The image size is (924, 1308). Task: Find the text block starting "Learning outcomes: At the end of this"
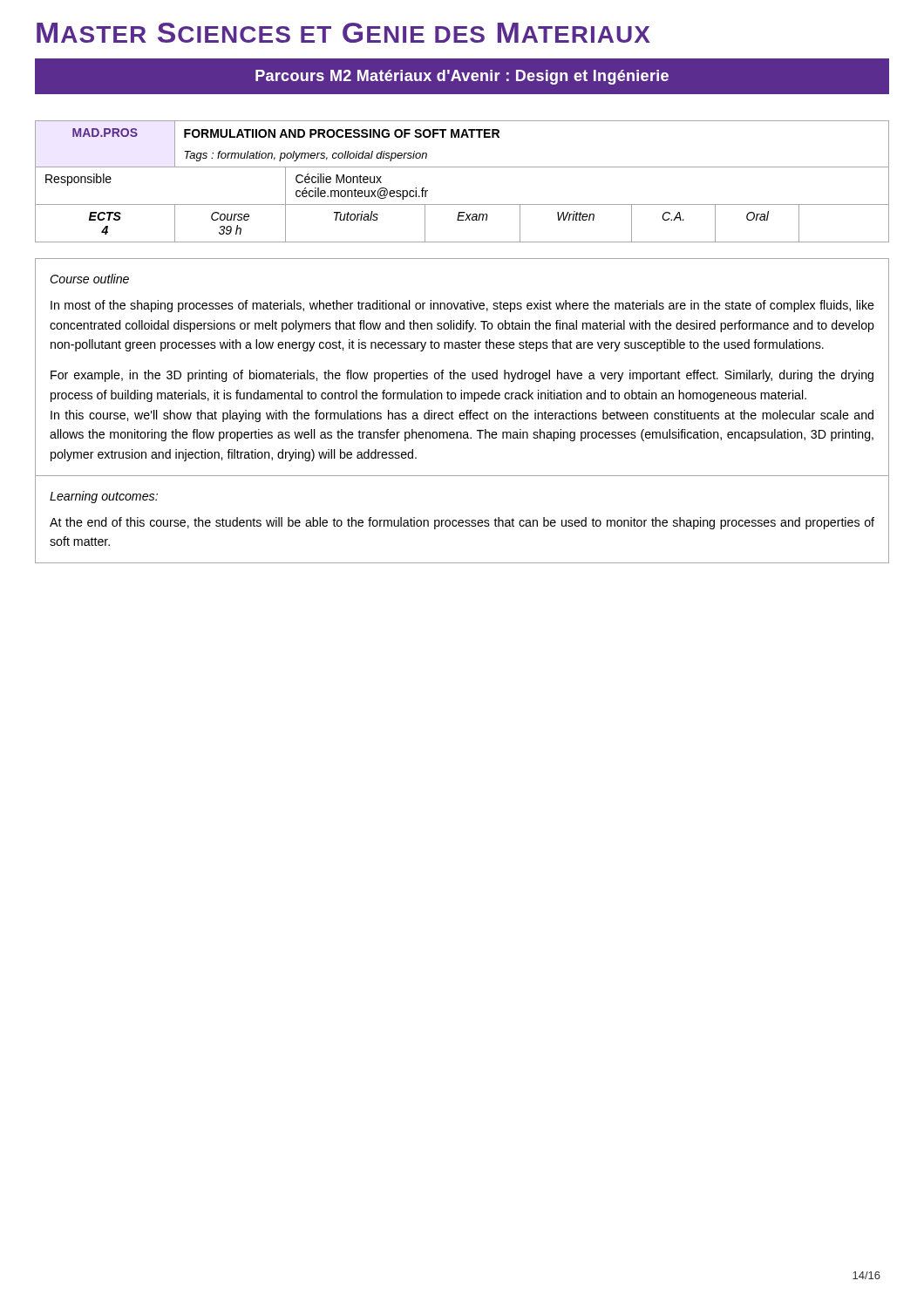tap(462, 519)
